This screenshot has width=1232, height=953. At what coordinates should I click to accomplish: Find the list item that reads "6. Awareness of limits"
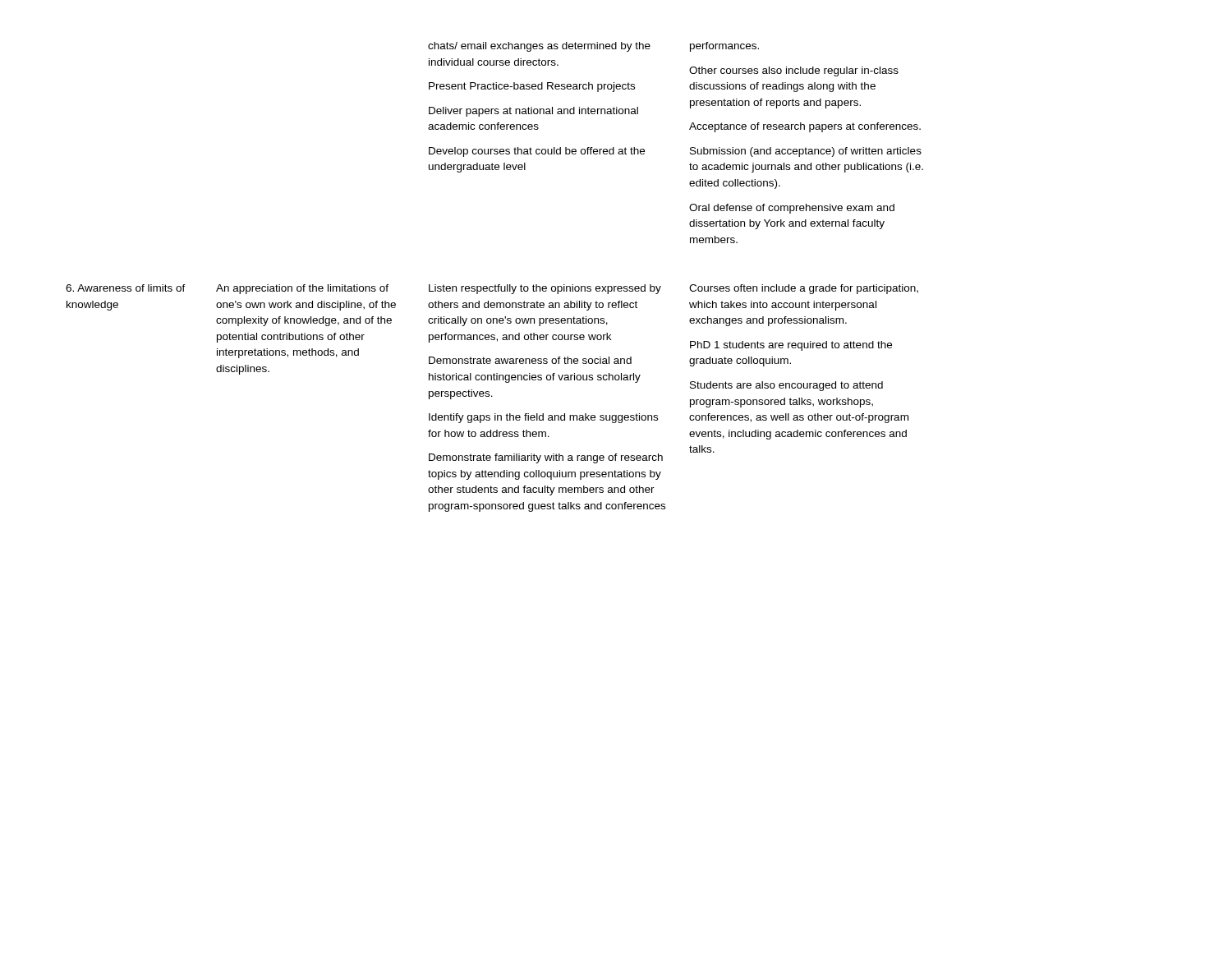pyautogui.click(x=125, y=296)
